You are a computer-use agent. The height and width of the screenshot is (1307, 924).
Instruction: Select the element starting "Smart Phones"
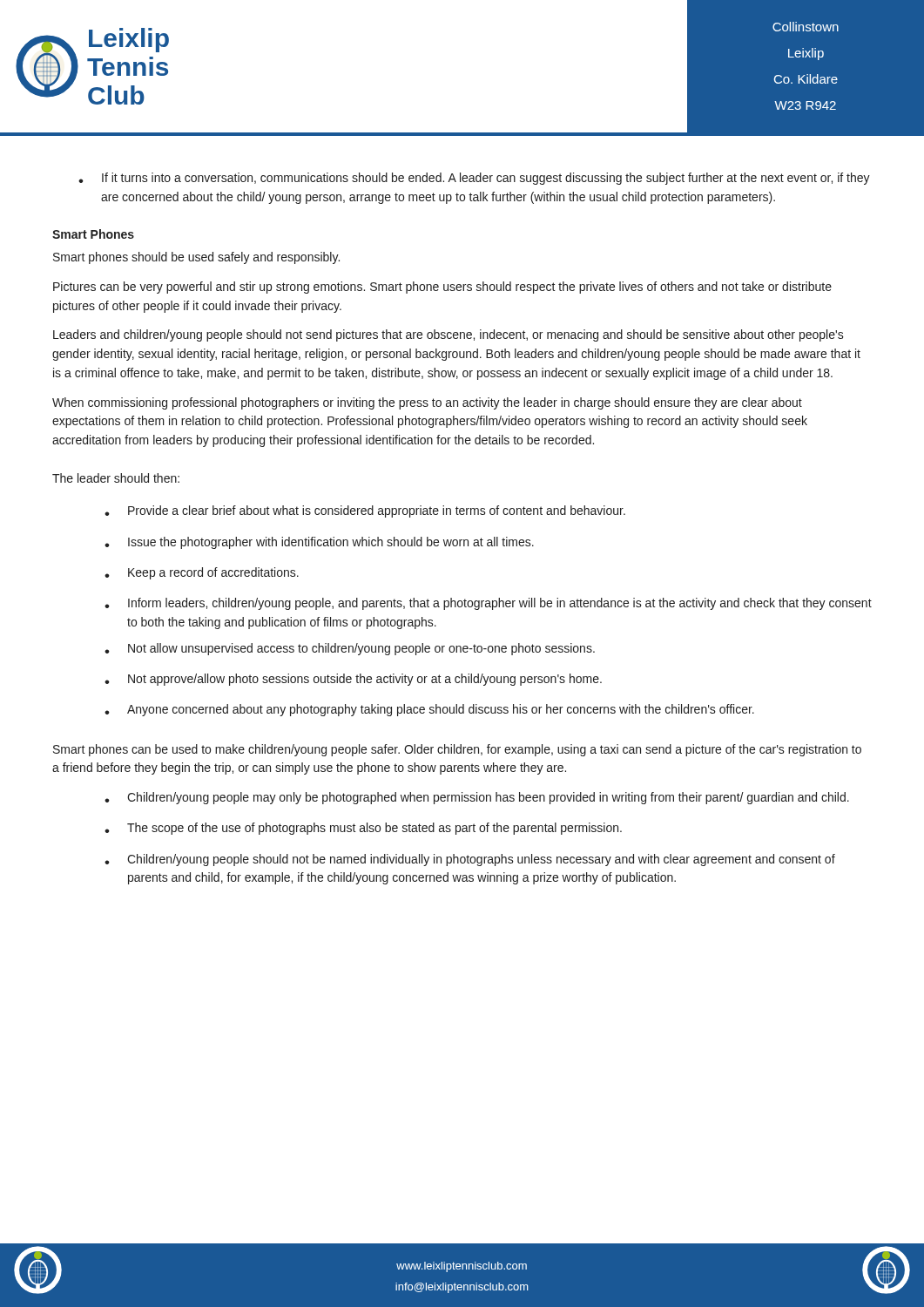point(93,235)
